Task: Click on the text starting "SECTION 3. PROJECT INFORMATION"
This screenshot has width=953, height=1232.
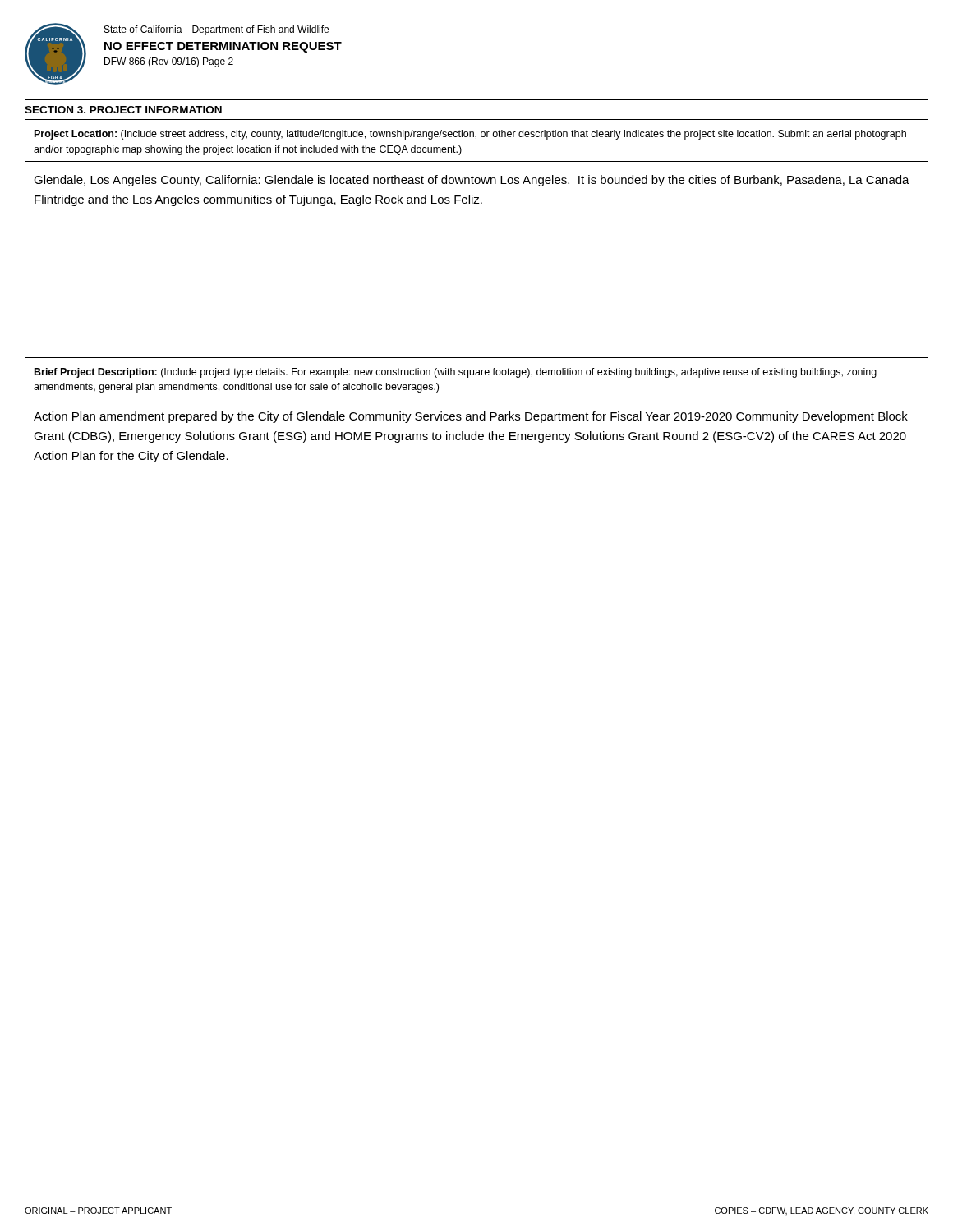Action: click(123, 110)
